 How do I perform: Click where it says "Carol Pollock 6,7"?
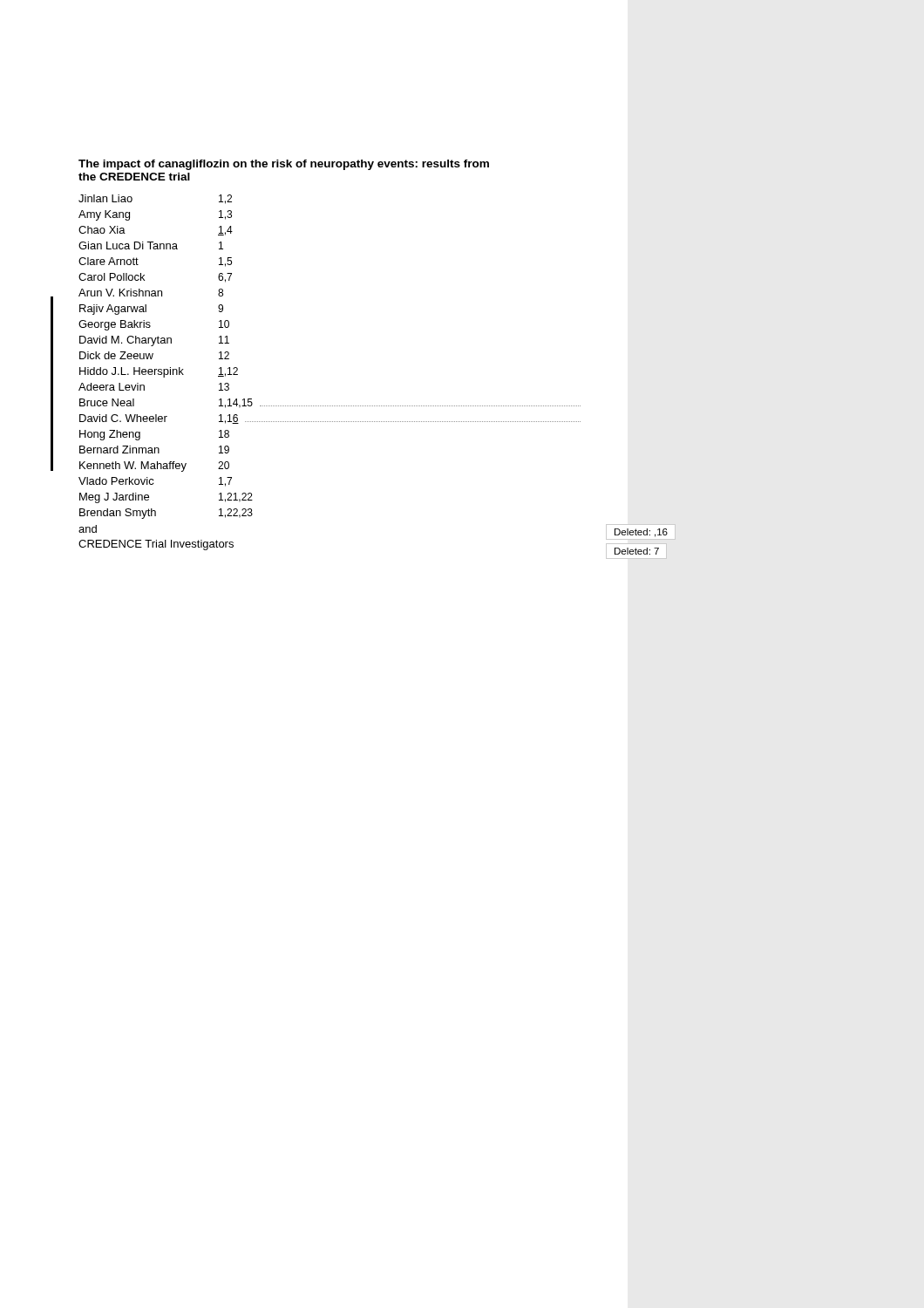coord(155,277)
